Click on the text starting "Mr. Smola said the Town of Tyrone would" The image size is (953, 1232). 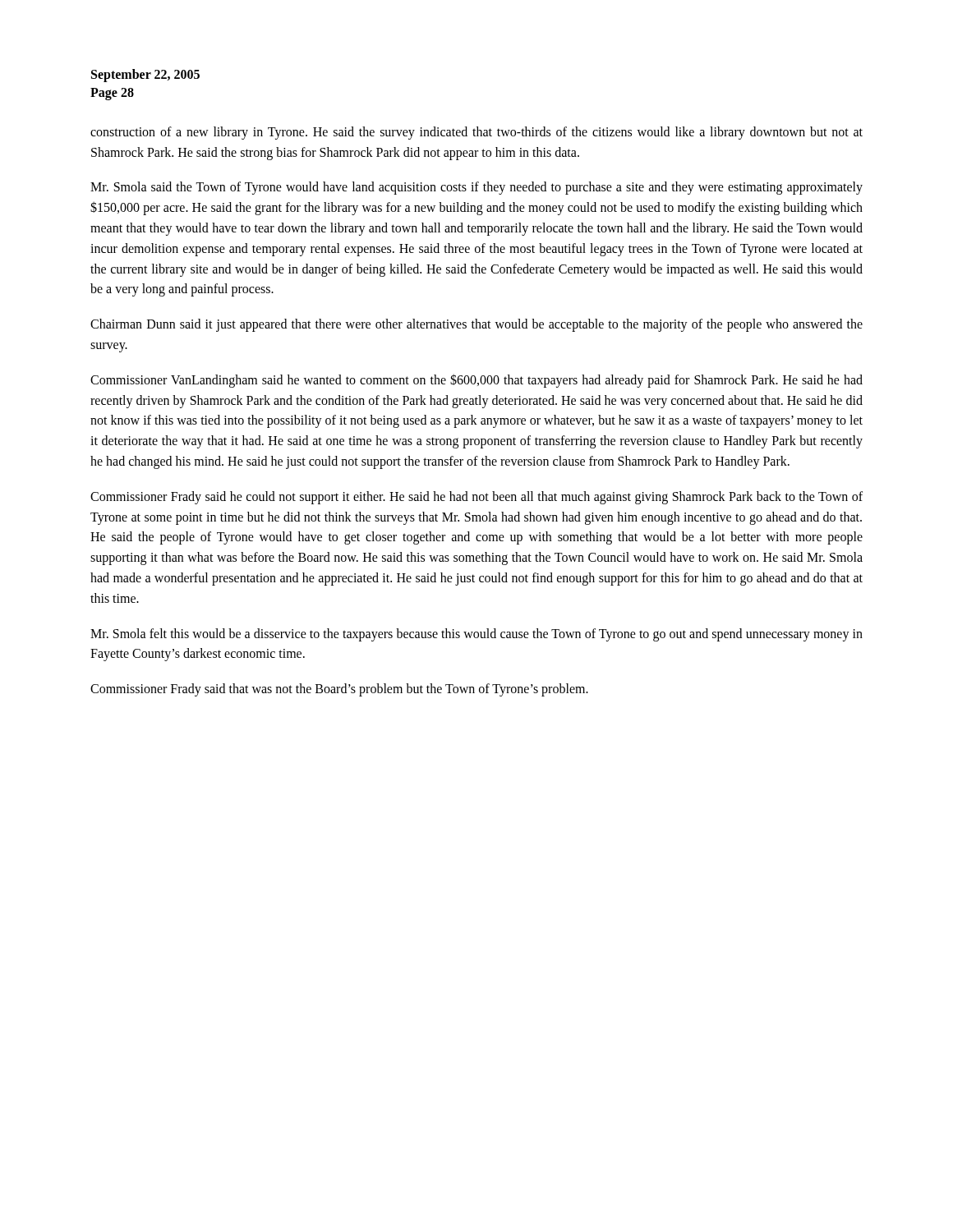click(476, 238)
